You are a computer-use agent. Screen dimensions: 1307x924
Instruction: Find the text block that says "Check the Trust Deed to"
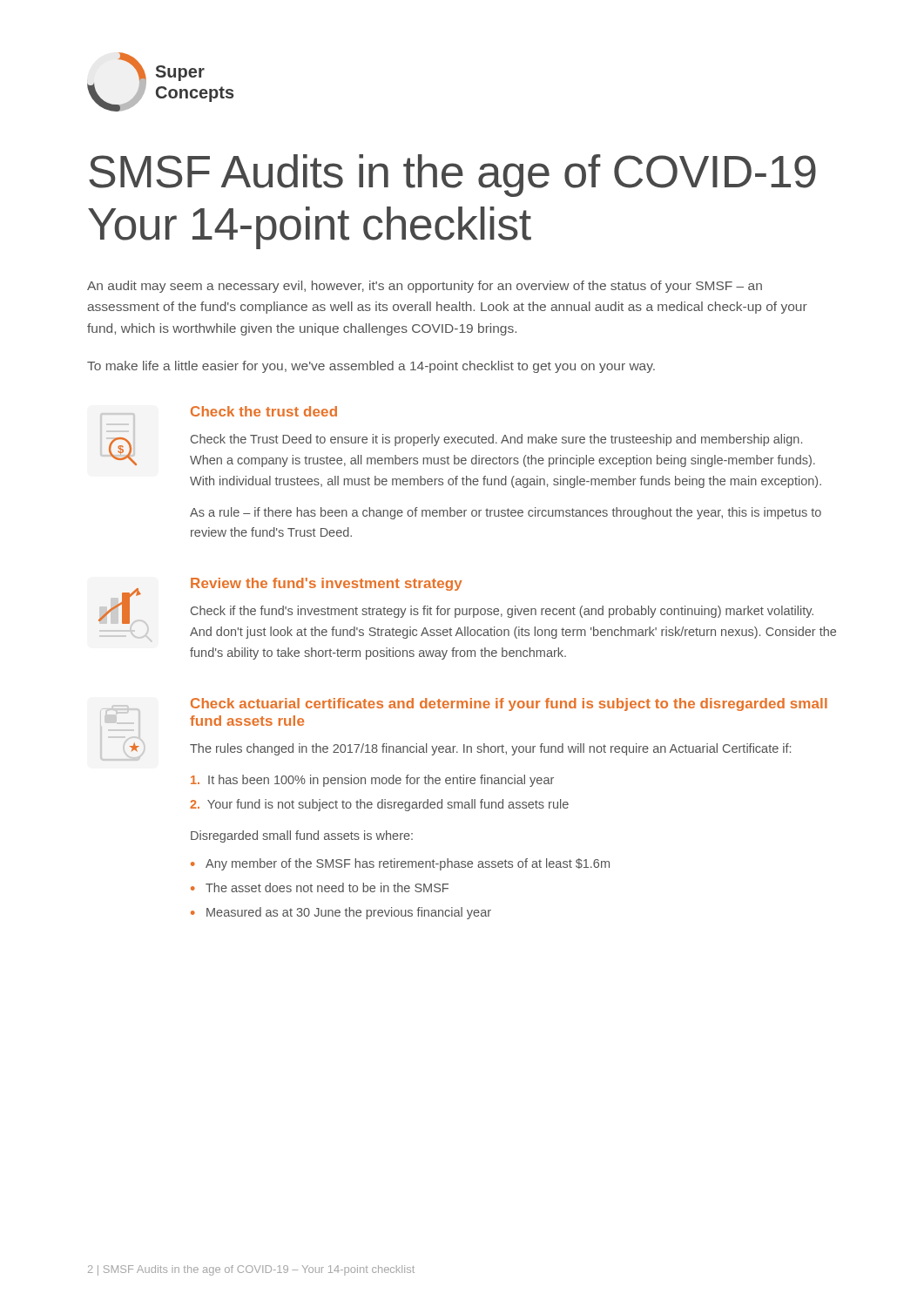(x=506, y=460)
